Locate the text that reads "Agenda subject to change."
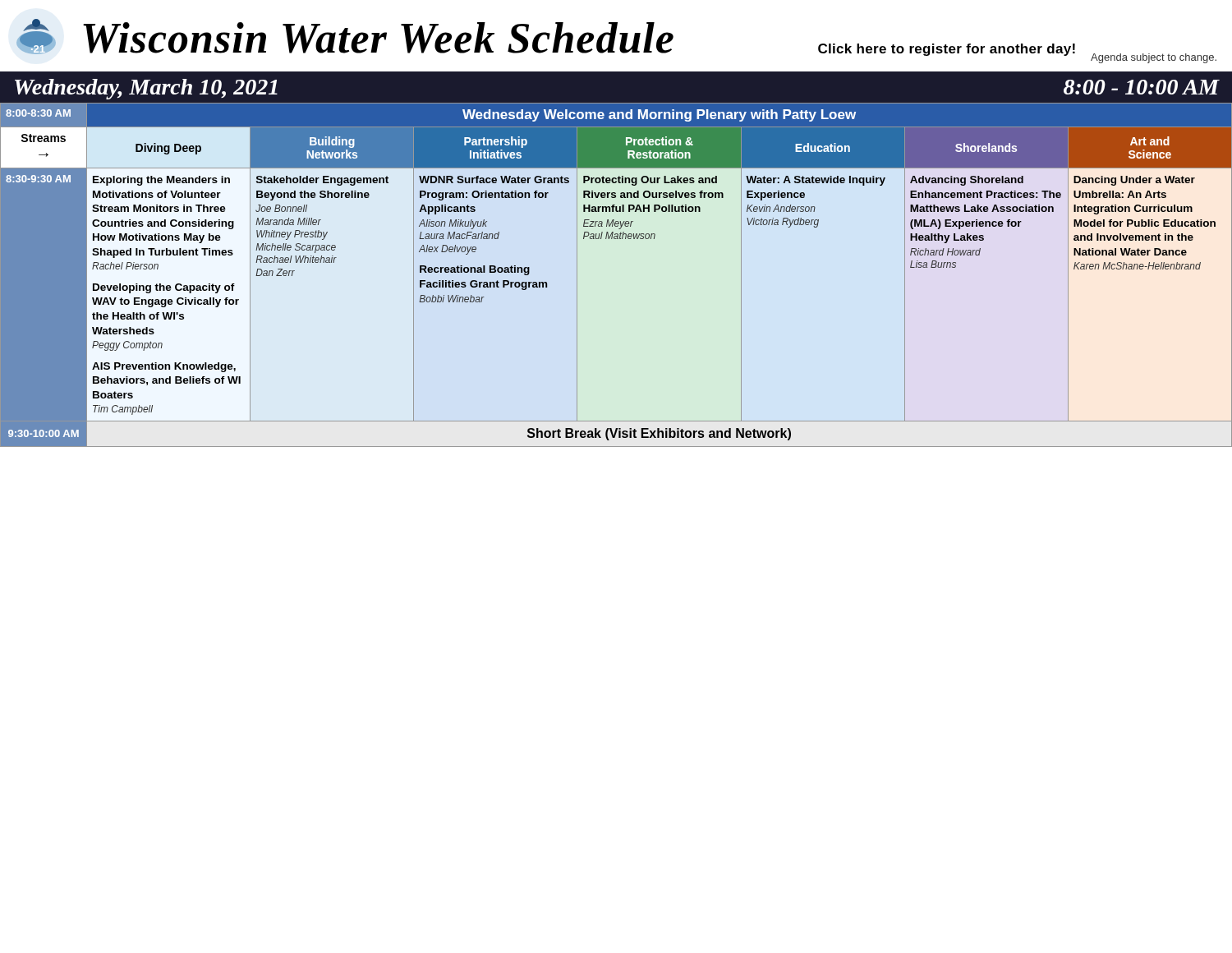Screen dimensions: 953x1232 (x=1154, y=57)
